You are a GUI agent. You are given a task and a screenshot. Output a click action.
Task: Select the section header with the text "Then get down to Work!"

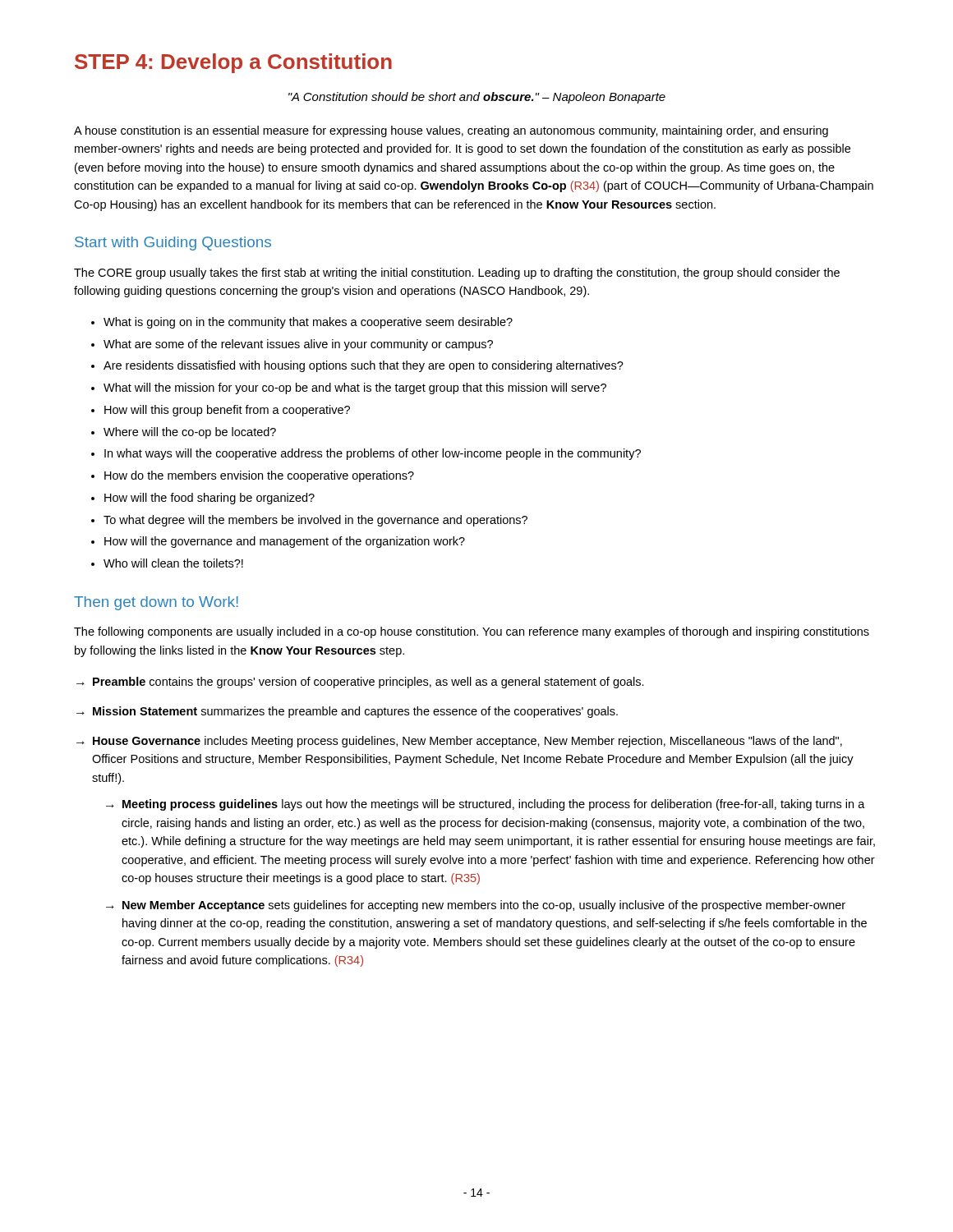(156, 603)
